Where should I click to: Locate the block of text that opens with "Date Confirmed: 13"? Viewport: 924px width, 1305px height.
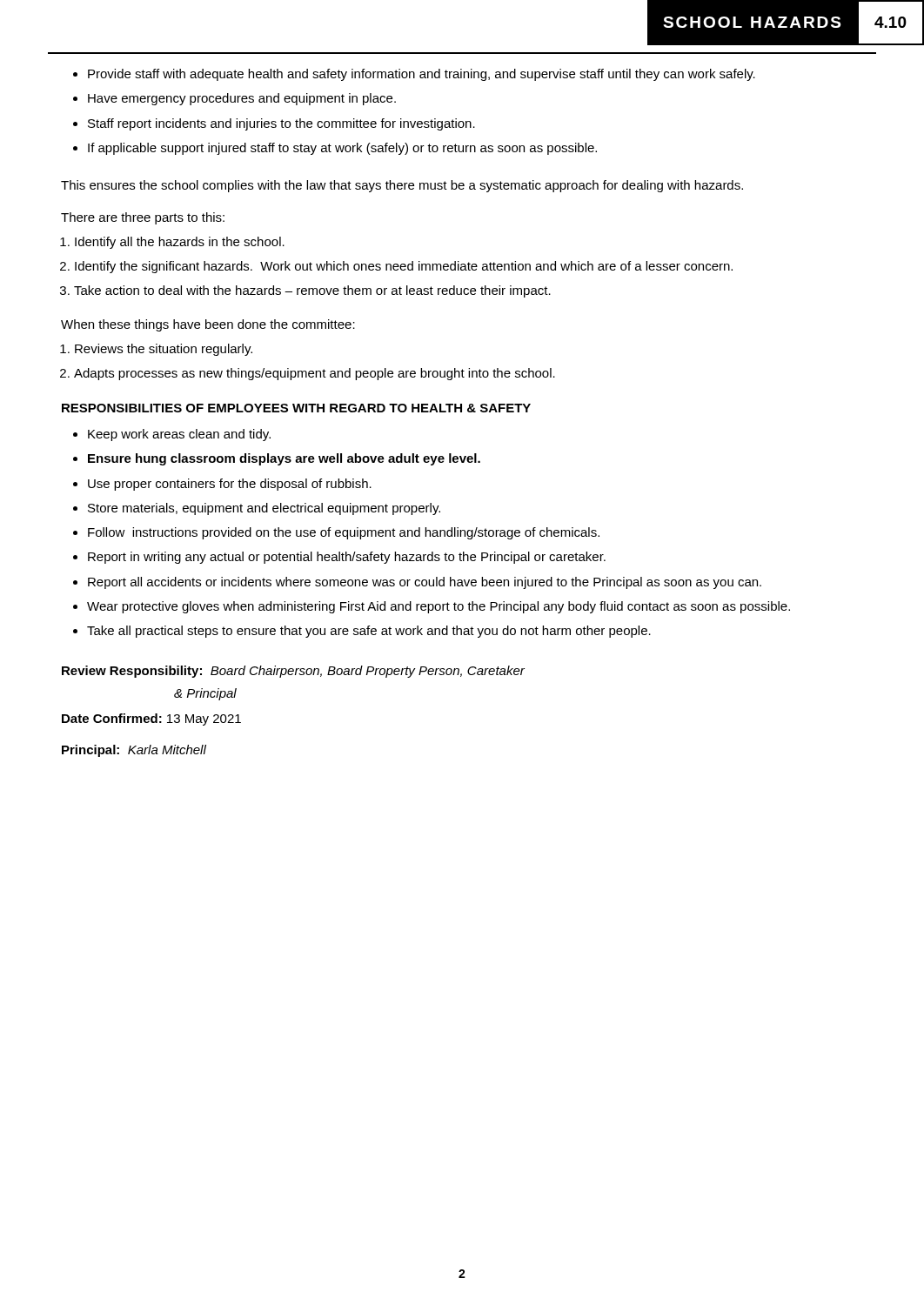[x=151, y=718]
